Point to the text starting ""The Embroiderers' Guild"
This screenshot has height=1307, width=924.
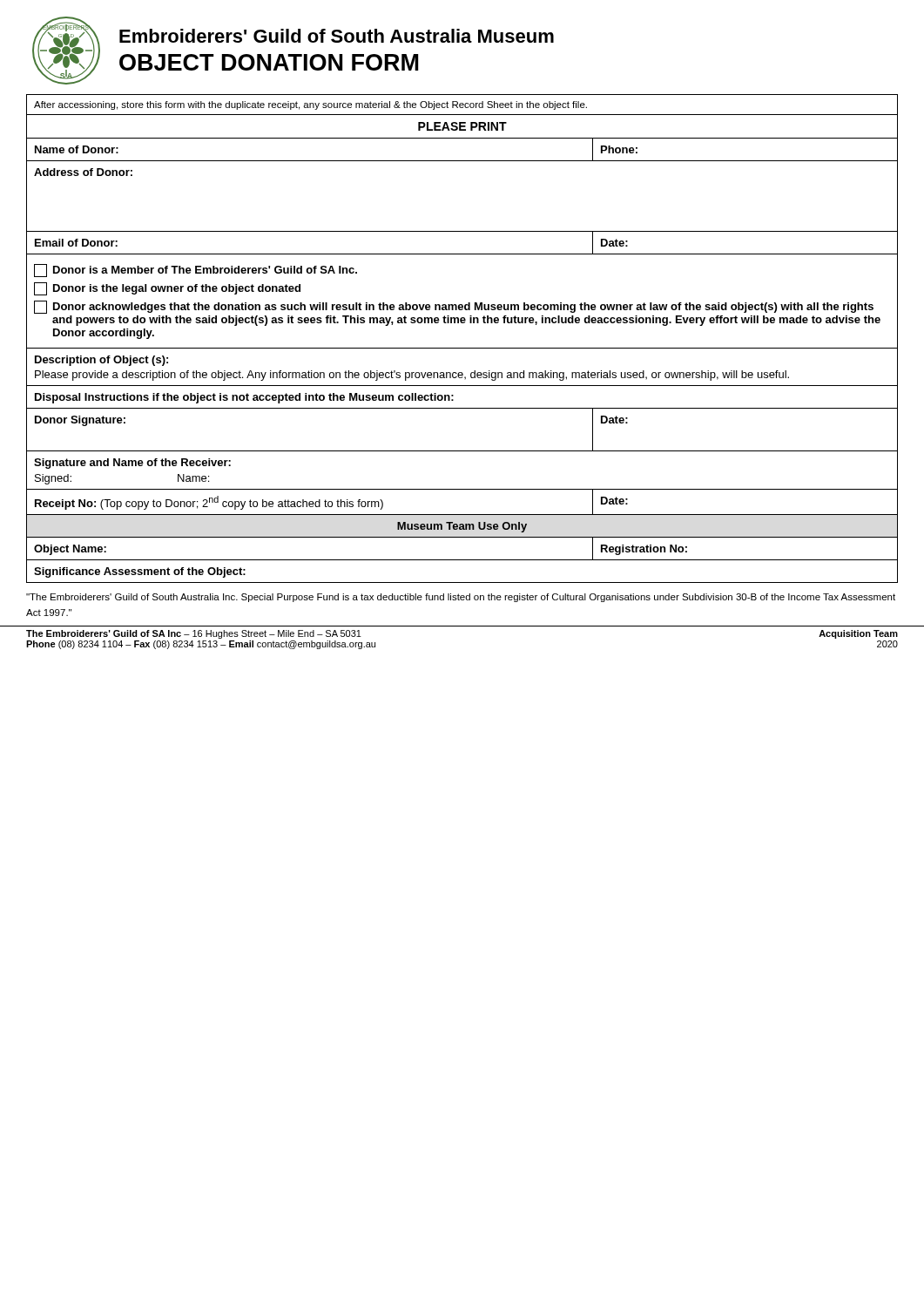click(461, 605)
